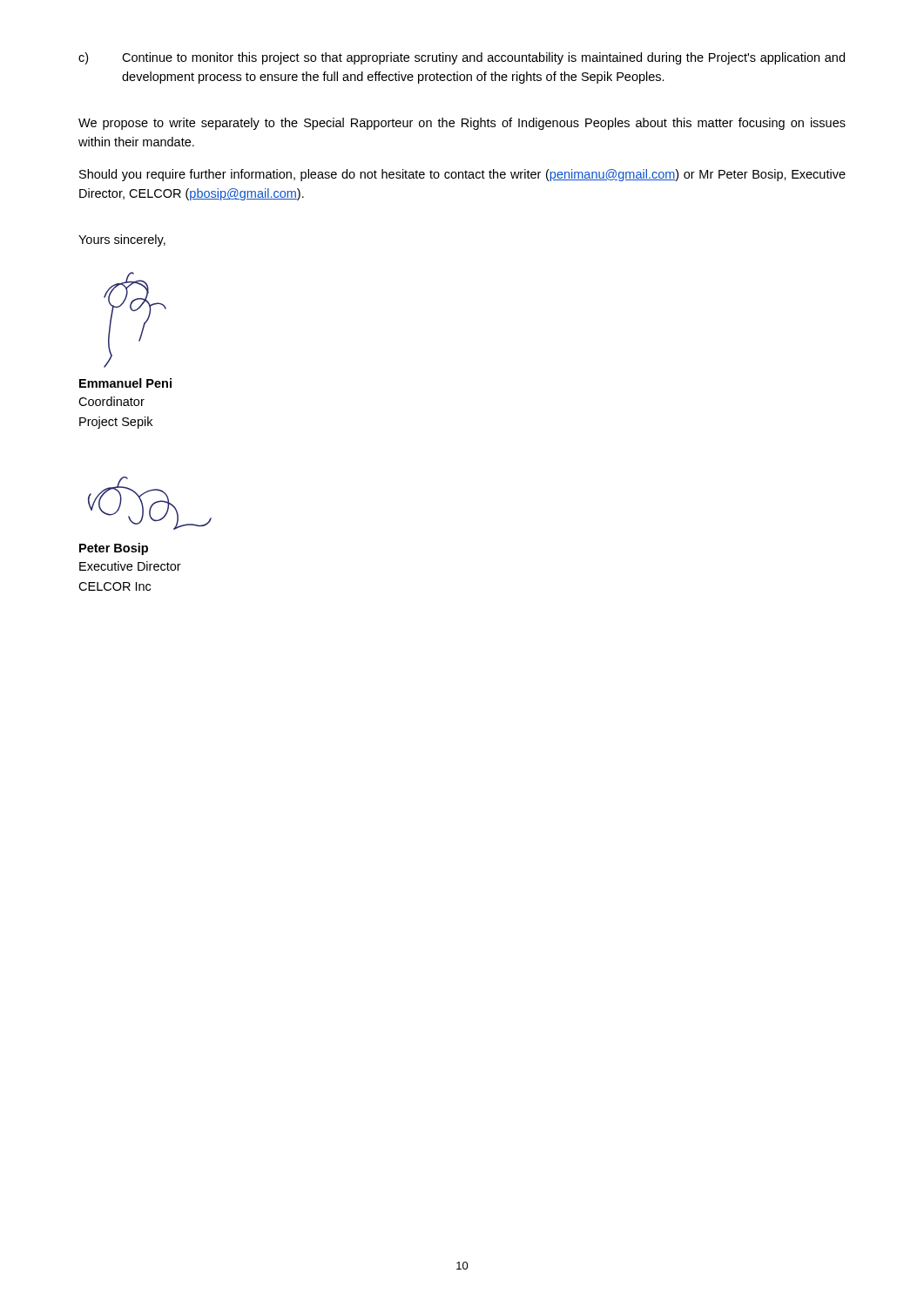The image size is (924, 1307).
Task: Click on the text starting "Yours sincerely,"
Action: point(122,239)
